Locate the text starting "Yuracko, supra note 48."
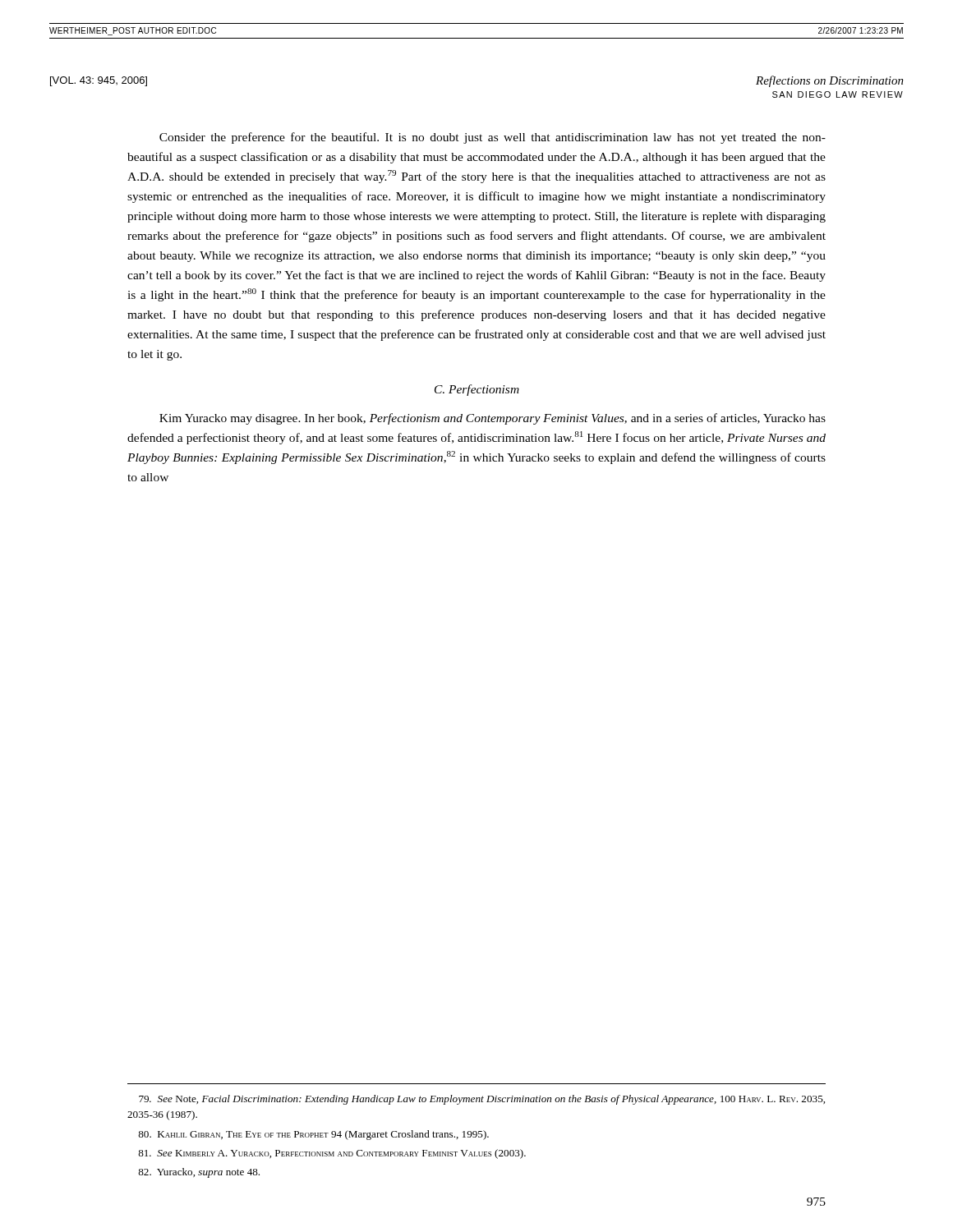Screen dimensions: 1232x953 (x=194, y=1172)
